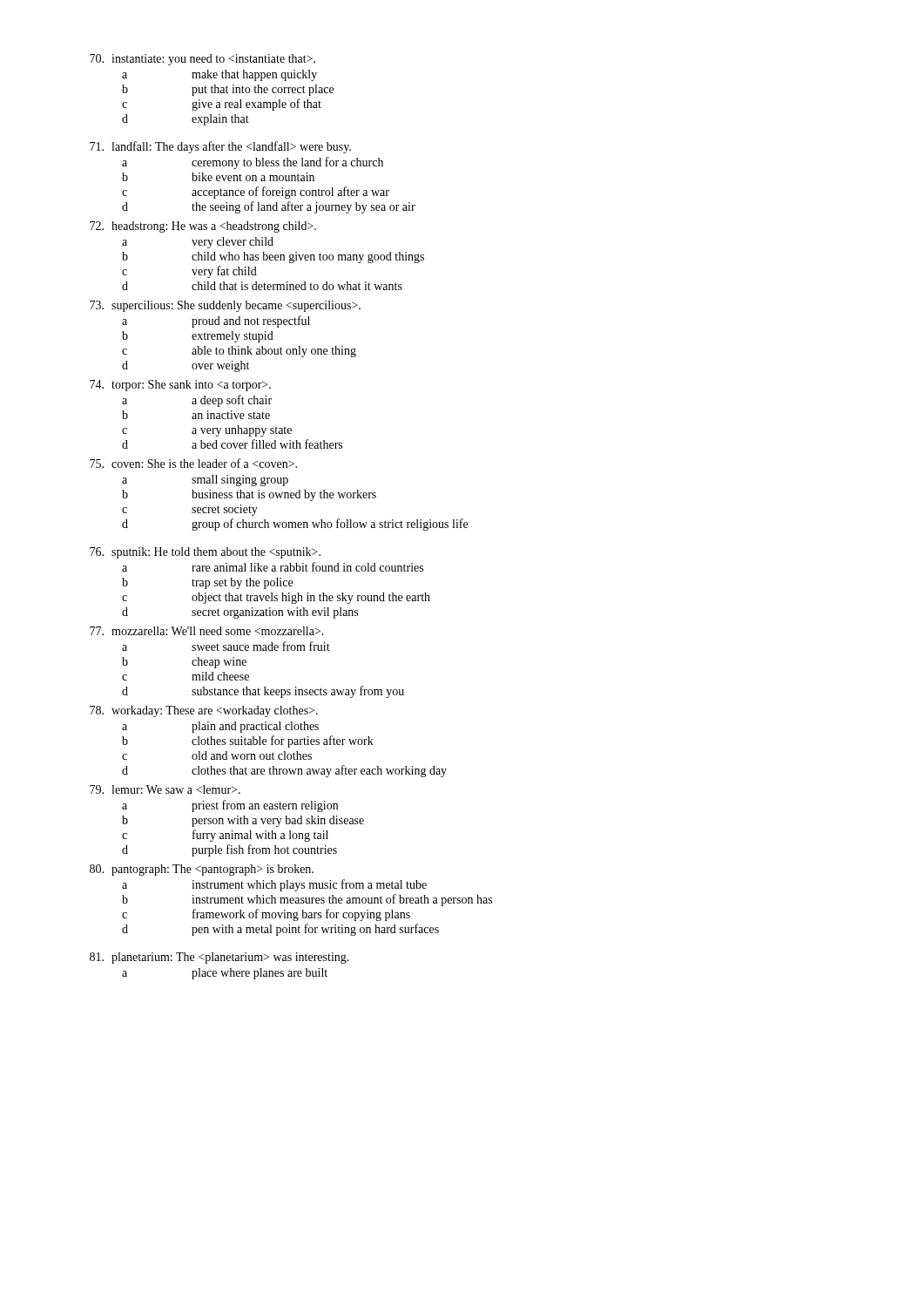924x1307 pixels.
Task: Point to the block beginning "73. supercilious: She suddenly became ."
Action: pos(225,306)
